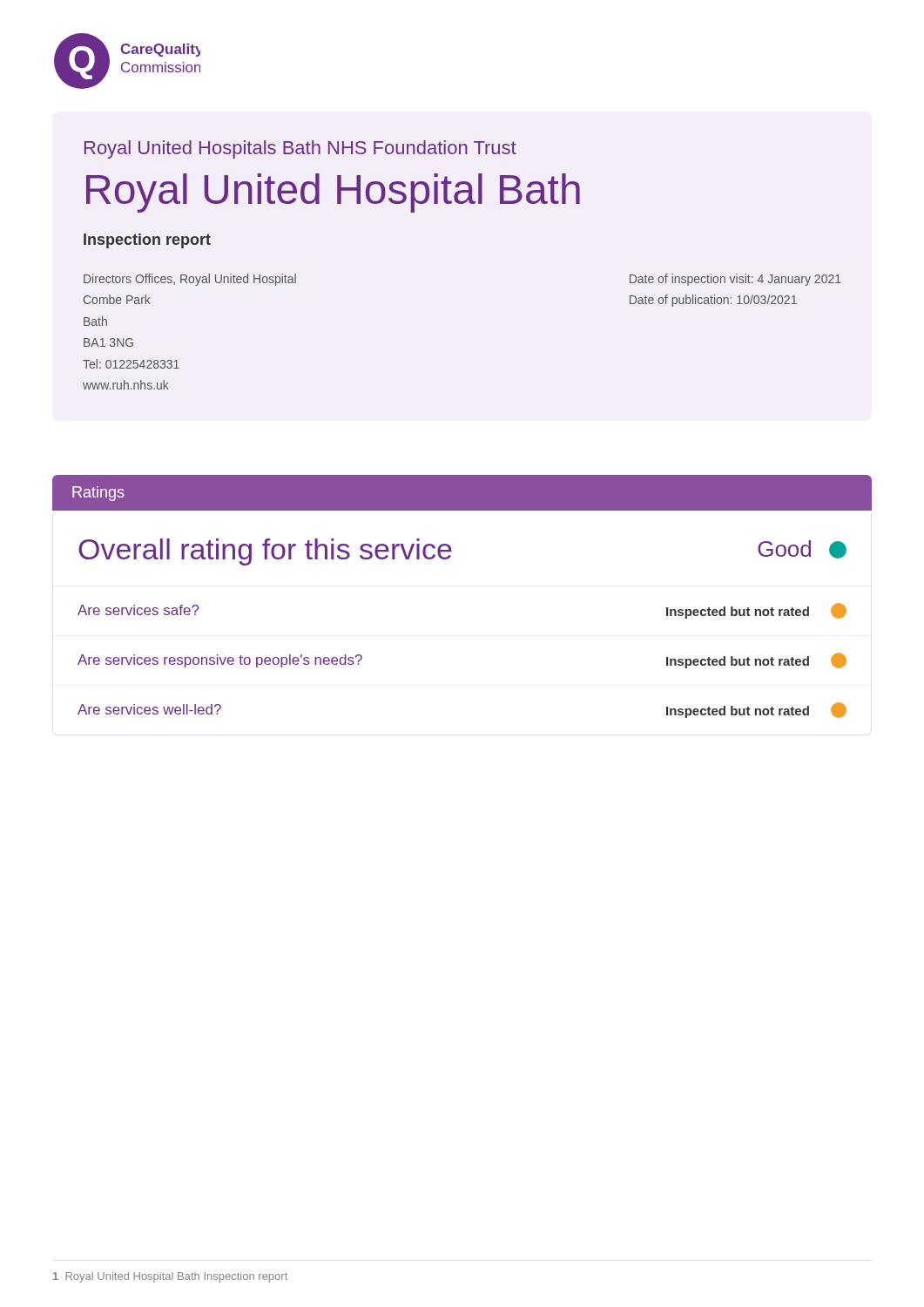Image resolution: width=924 pixels, height=1307 pixels.
Task: Click on the table containing "Are services well-led?"
Action: (462, 710)
